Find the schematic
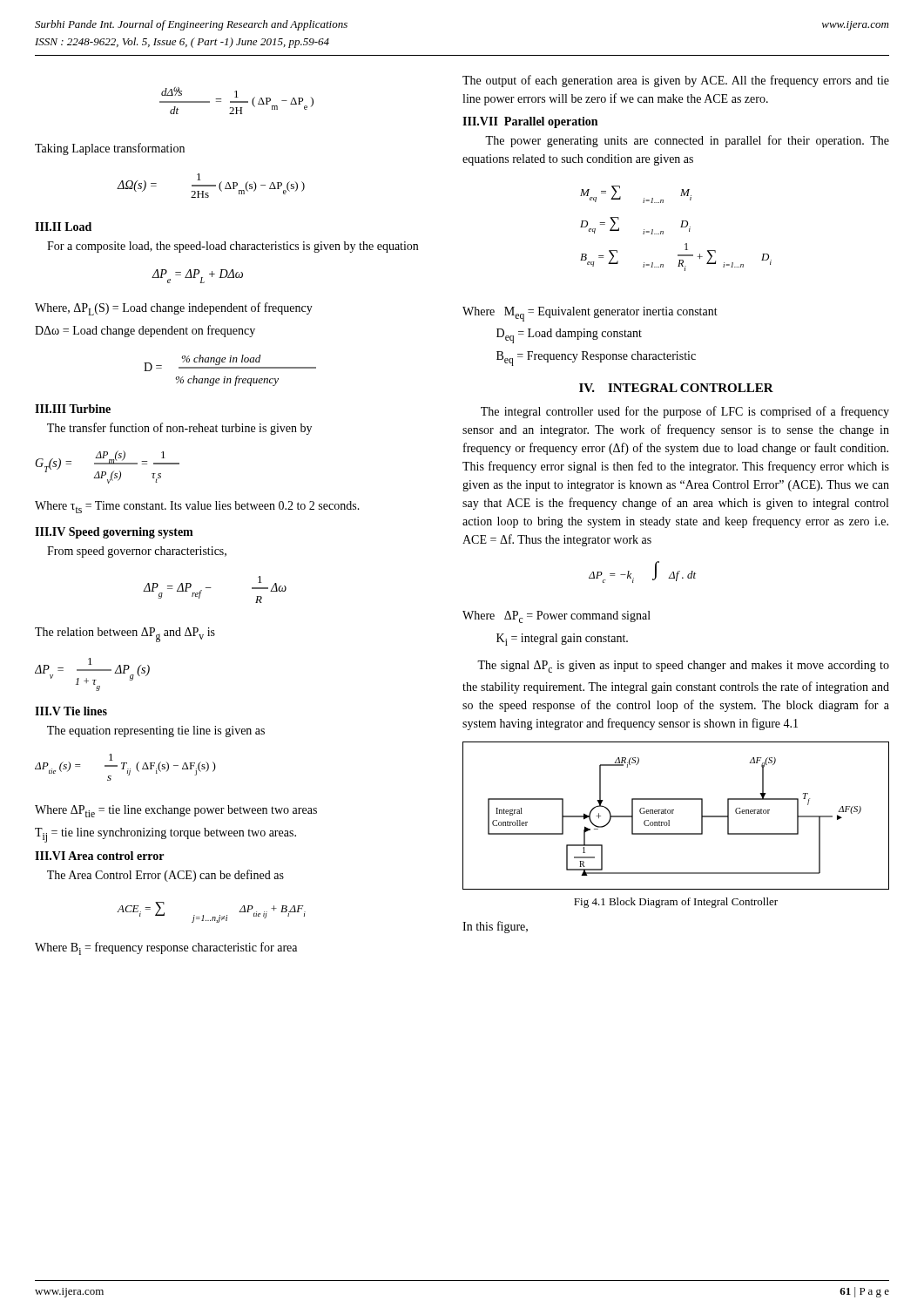Viewport: 924px width, 1307px height. (676, 815)
